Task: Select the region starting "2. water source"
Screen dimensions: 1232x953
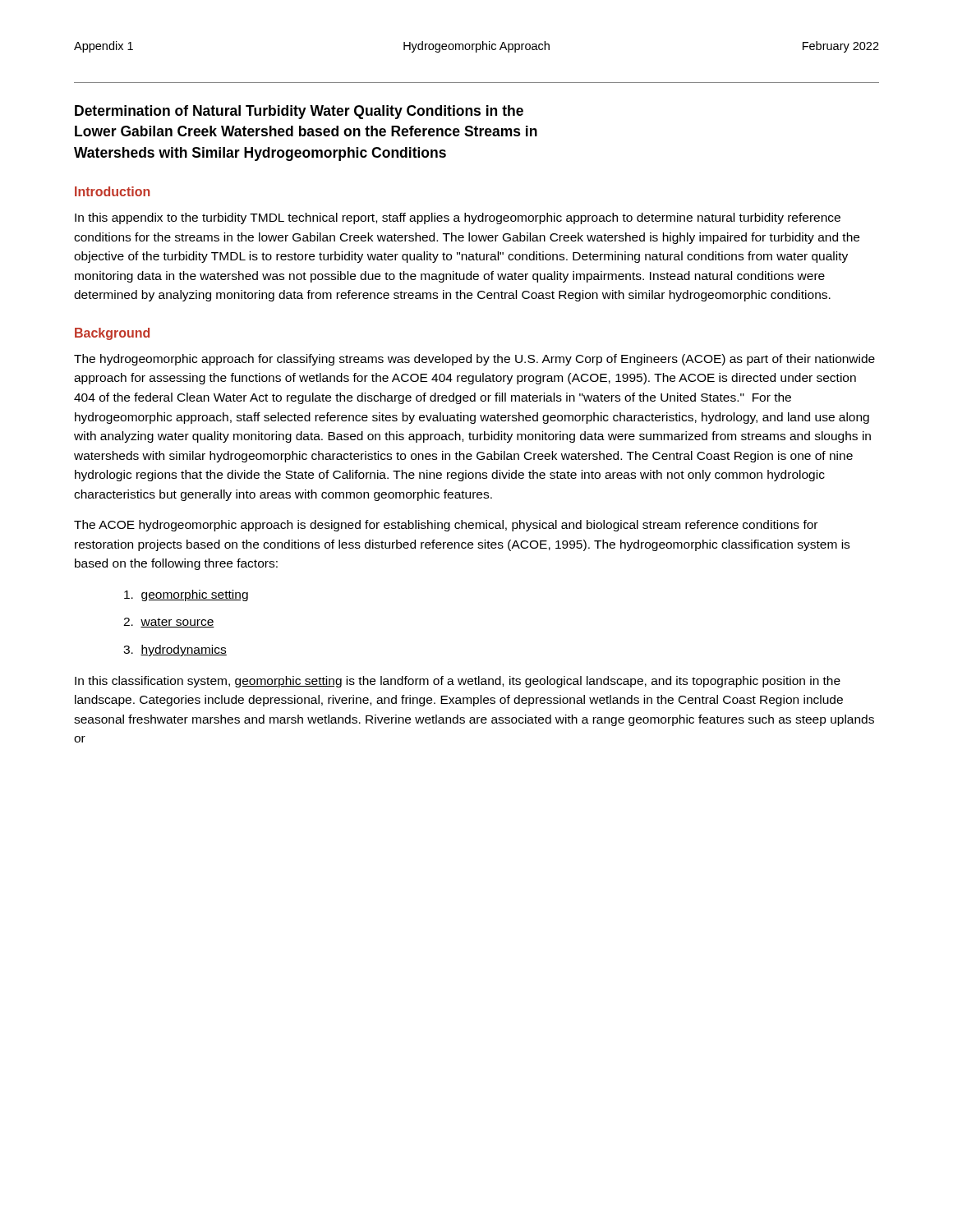Action: [x=169, y=622]
